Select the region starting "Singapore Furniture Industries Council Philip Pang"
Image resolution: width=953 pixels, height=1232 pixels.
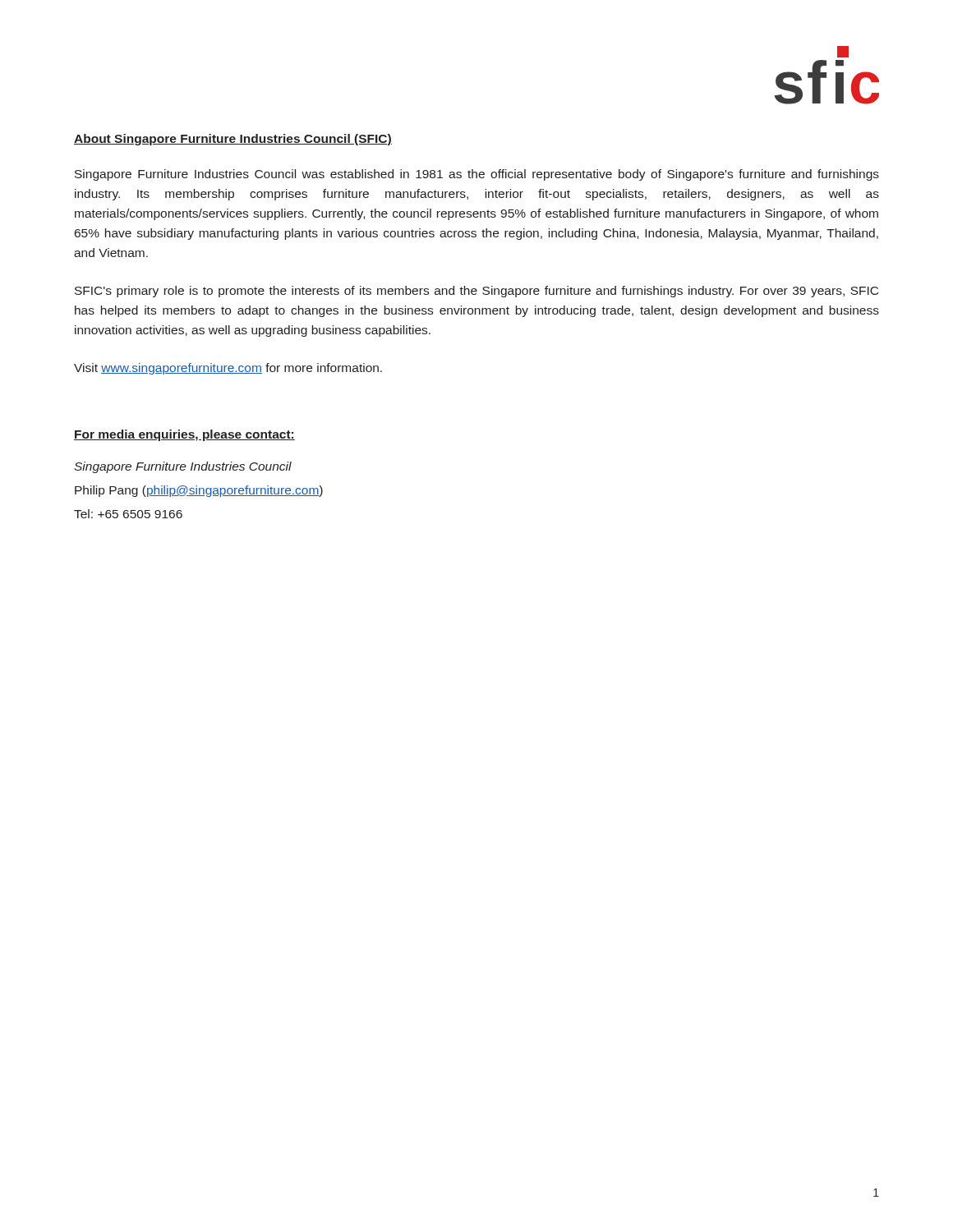coord(183,467)
